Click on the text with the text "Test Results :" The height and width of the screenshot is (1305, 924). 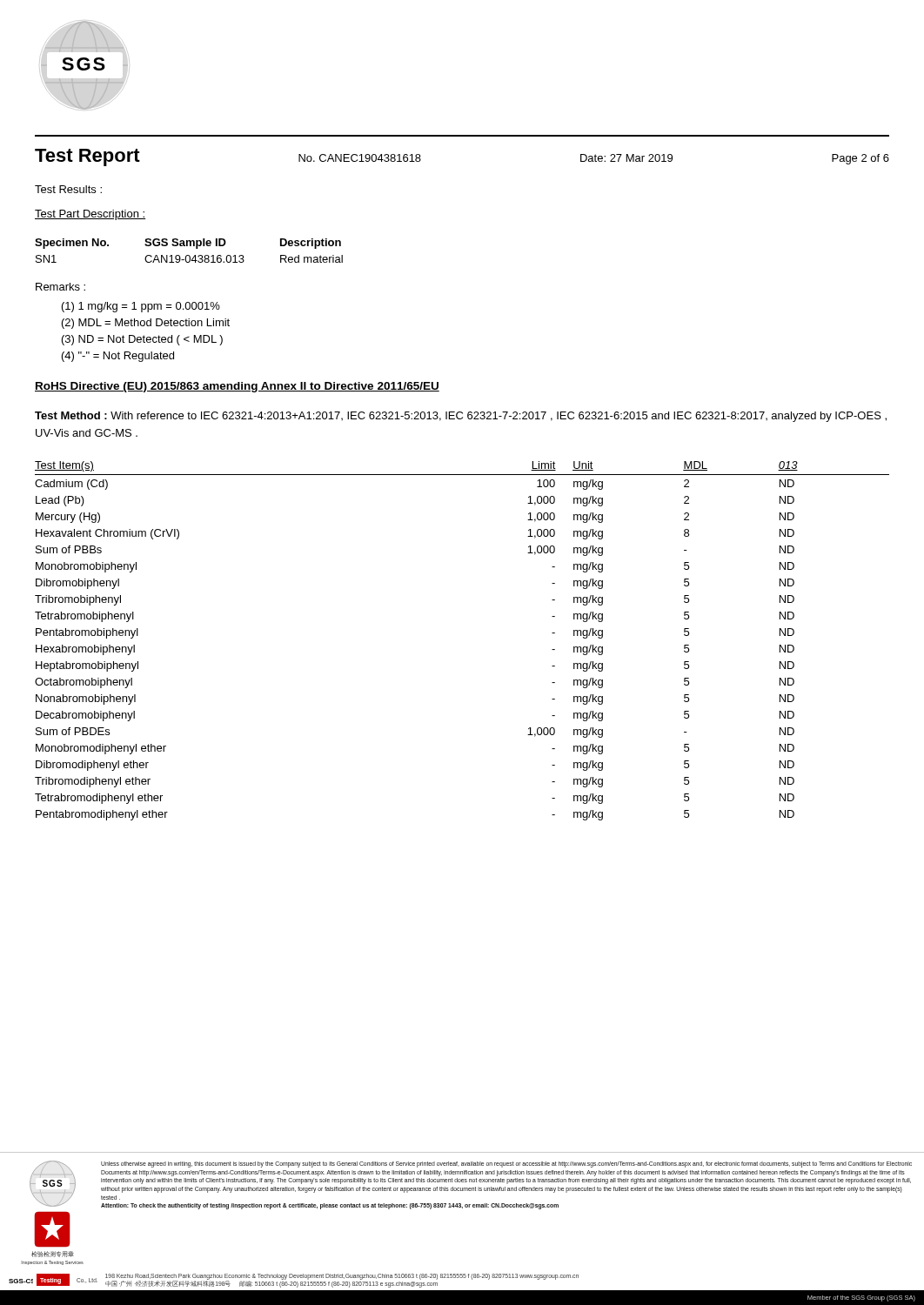pos(69,189)
